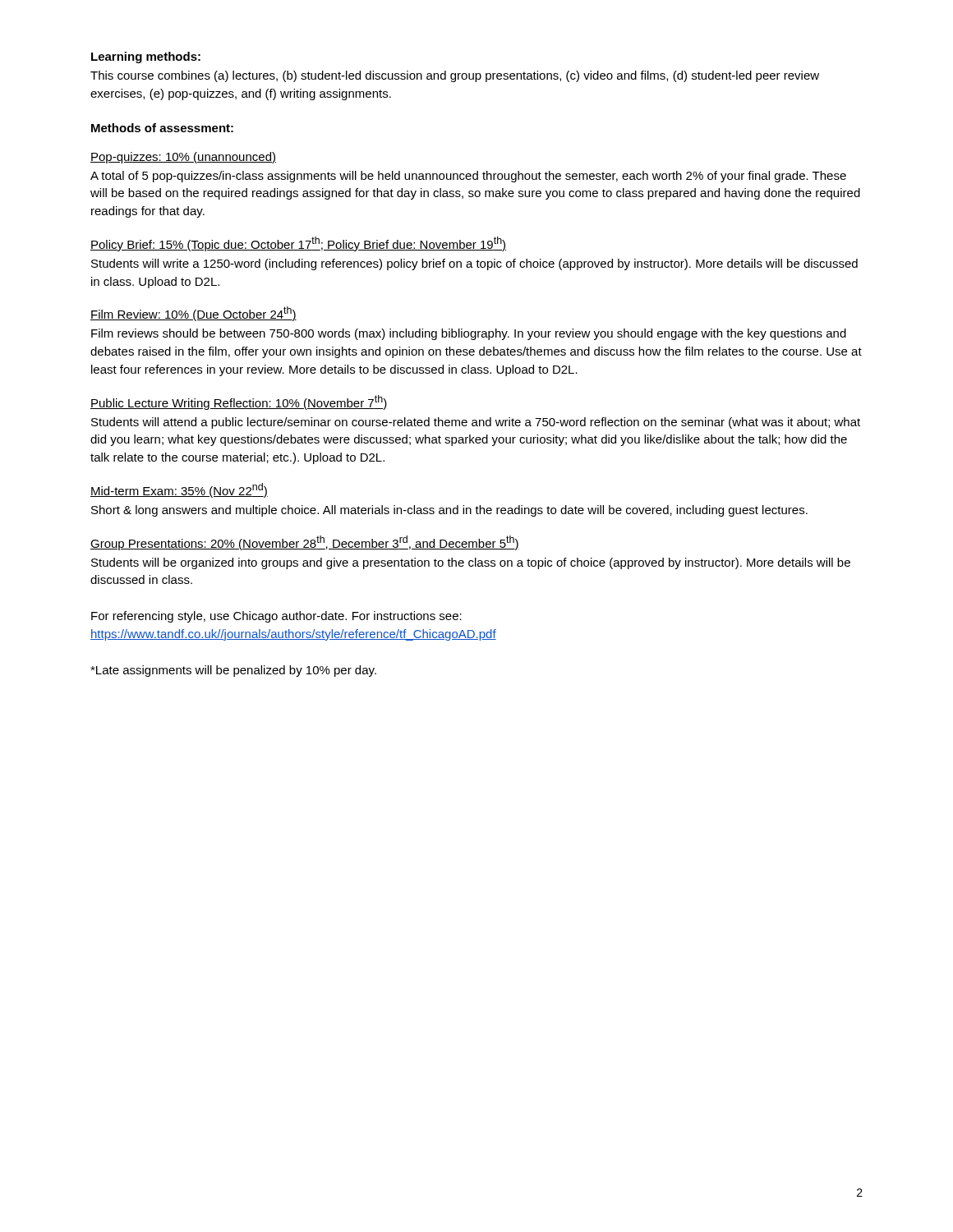Navigate to the text starting "Pop-quizzes: 10% (unannounced)"

coord(183,156)
